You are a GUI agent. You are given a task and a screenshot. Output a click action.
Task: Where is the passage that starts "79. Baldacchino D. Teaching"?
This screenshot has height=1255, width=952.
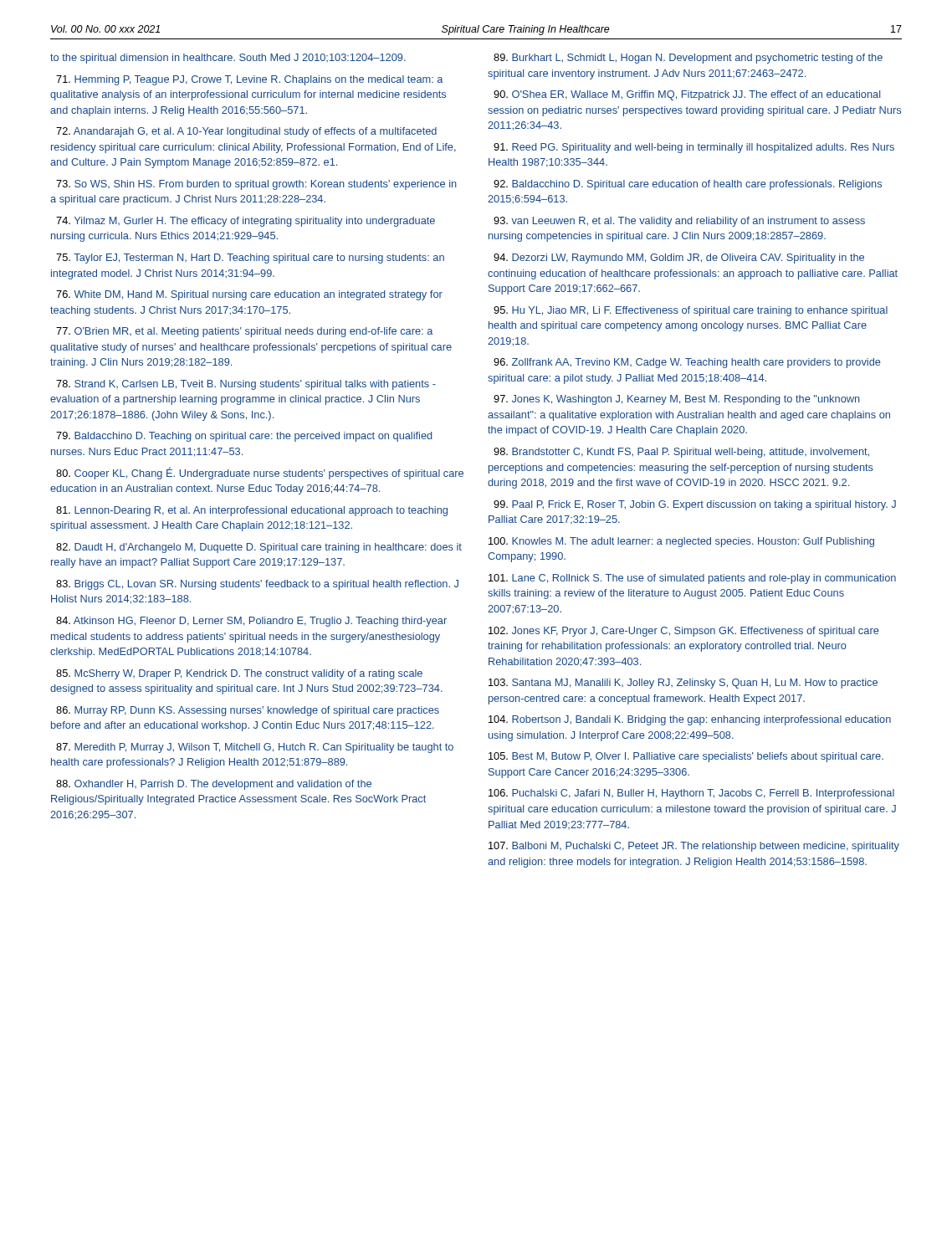tap(241, 444)
